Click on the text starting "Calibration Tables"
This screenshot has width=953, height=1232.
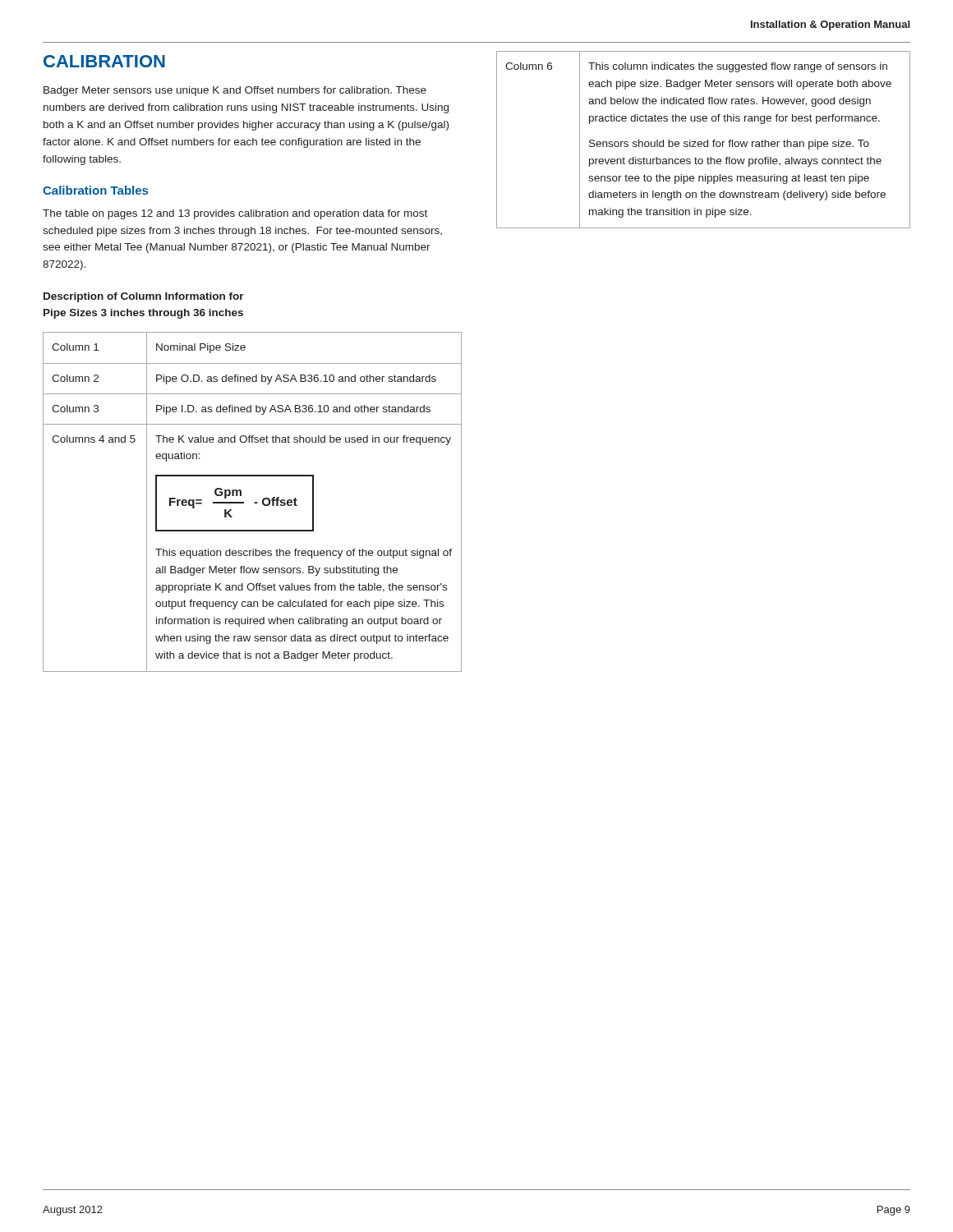96,190
